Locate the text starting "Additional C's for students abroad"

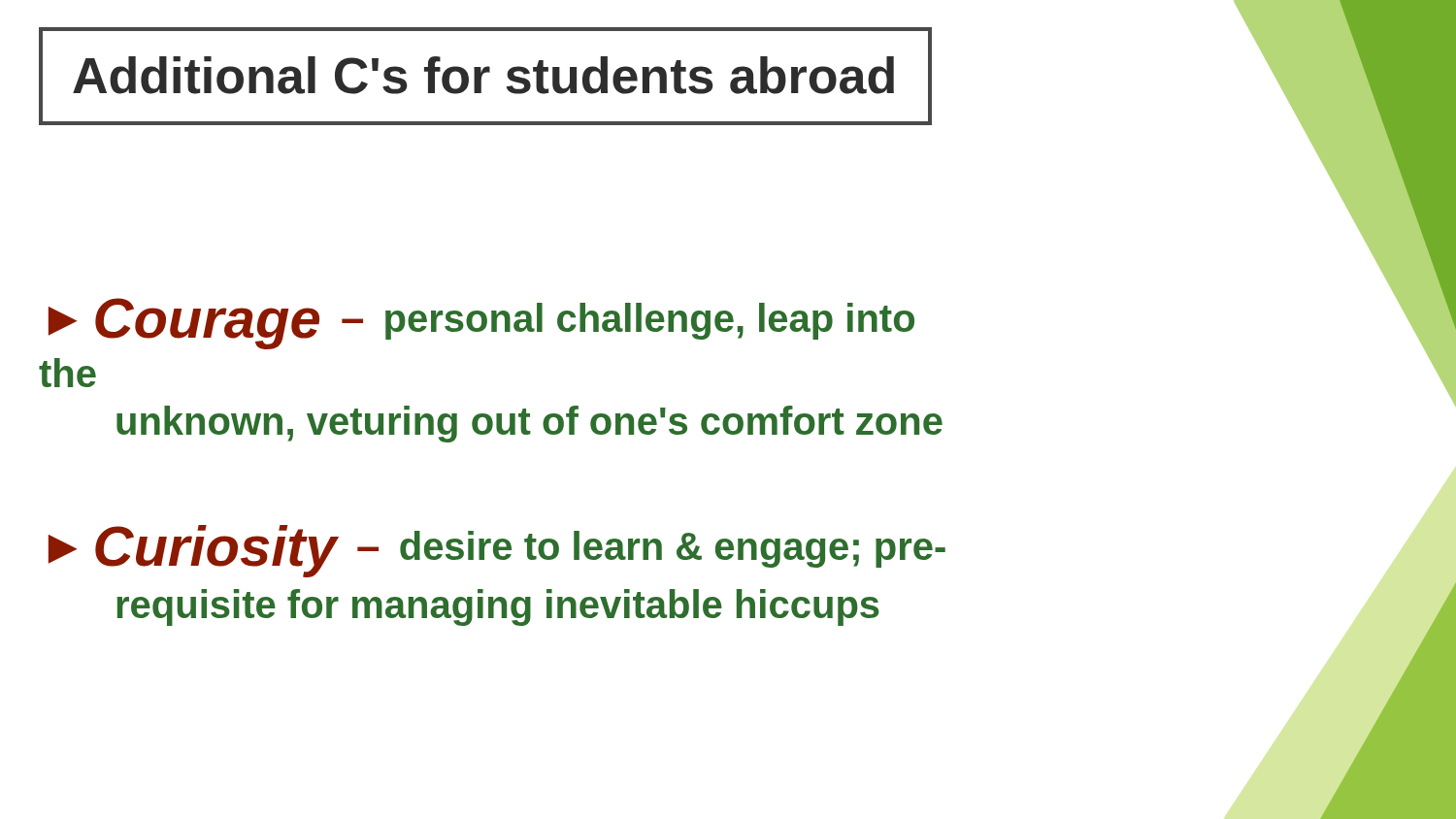point(484,76)
